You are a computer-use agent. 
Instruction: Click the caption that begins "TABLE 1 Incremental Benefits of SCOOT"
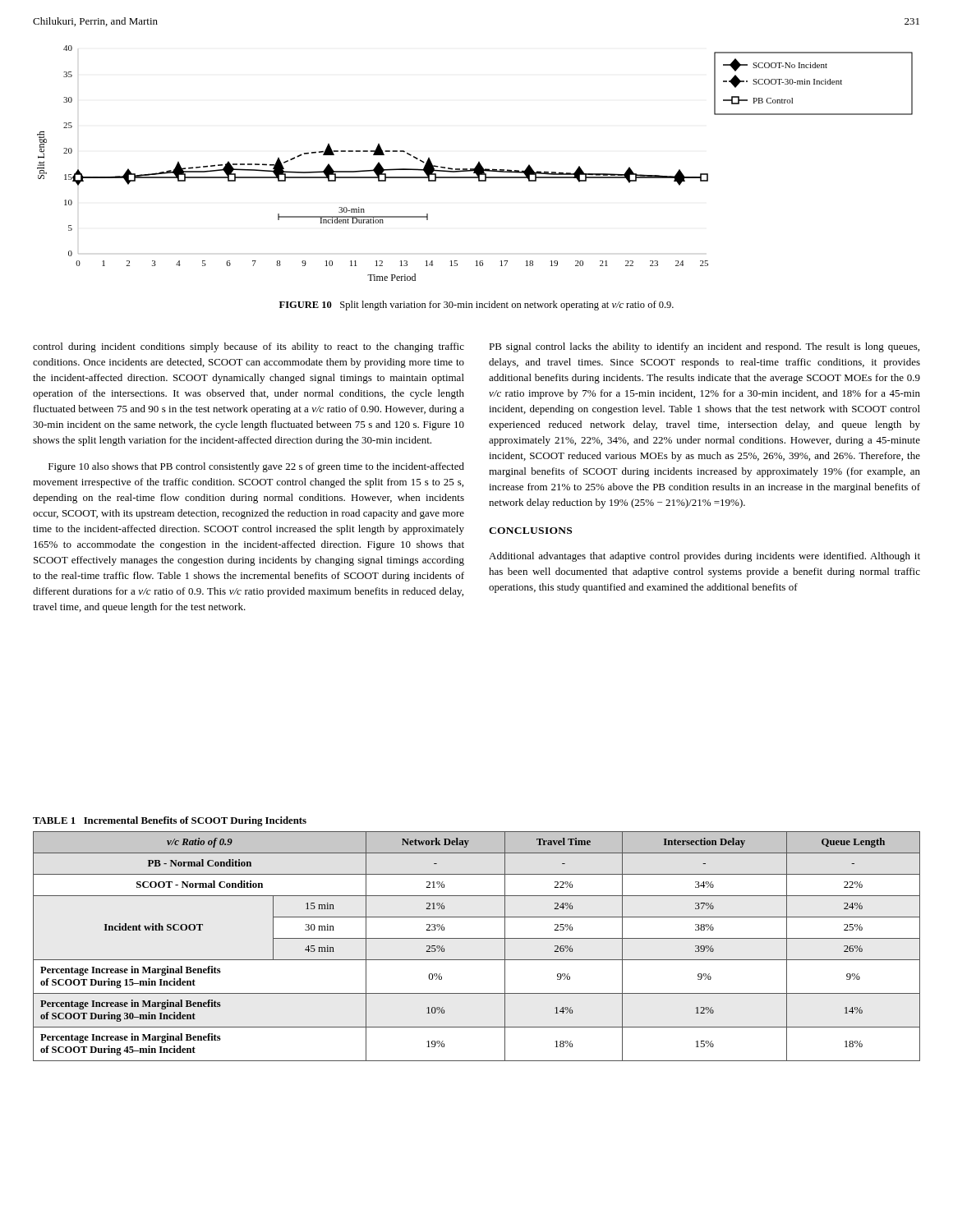point(170,821)
